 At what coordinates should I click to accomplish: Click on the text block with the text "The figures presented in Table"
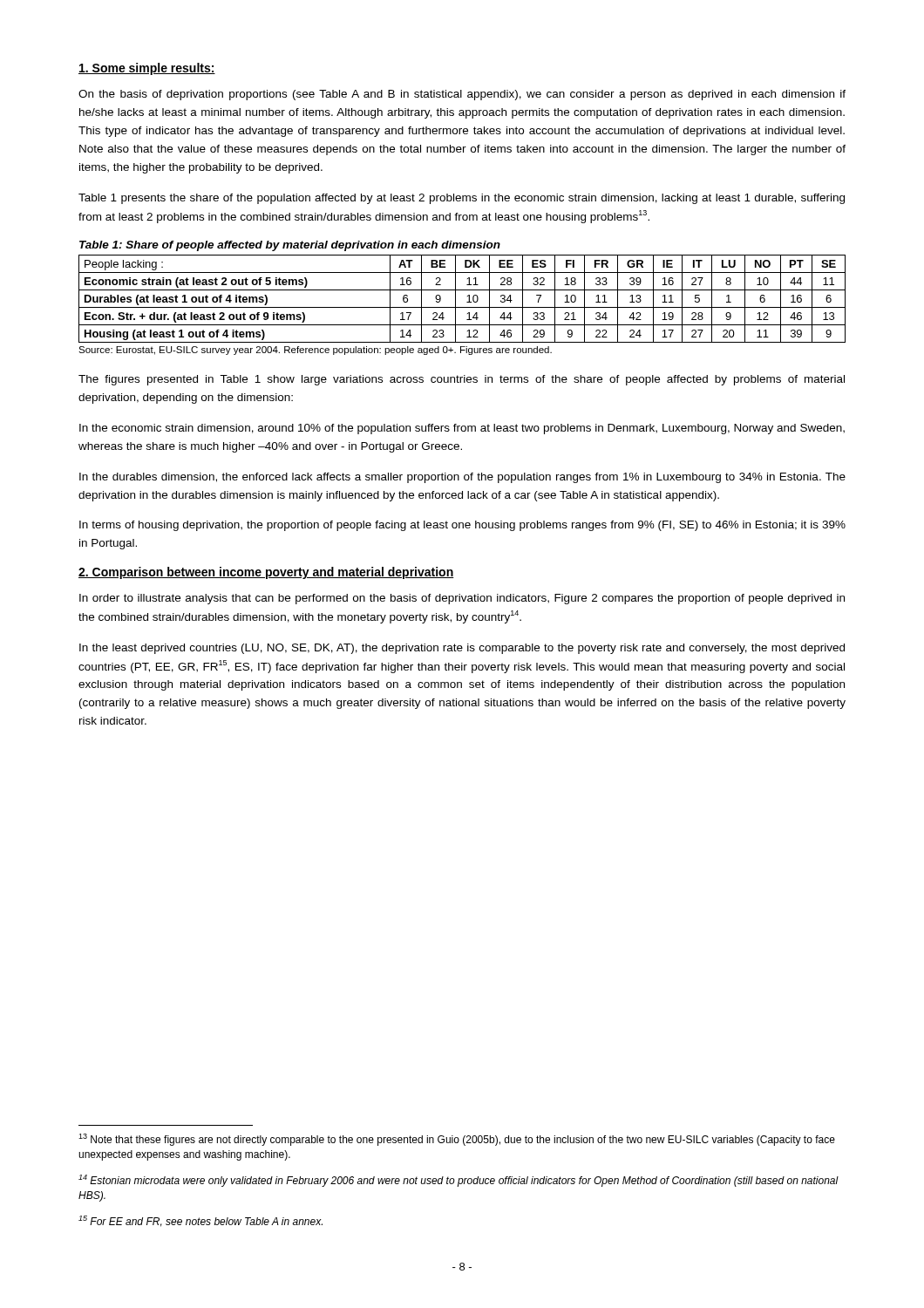pos(462,388)
